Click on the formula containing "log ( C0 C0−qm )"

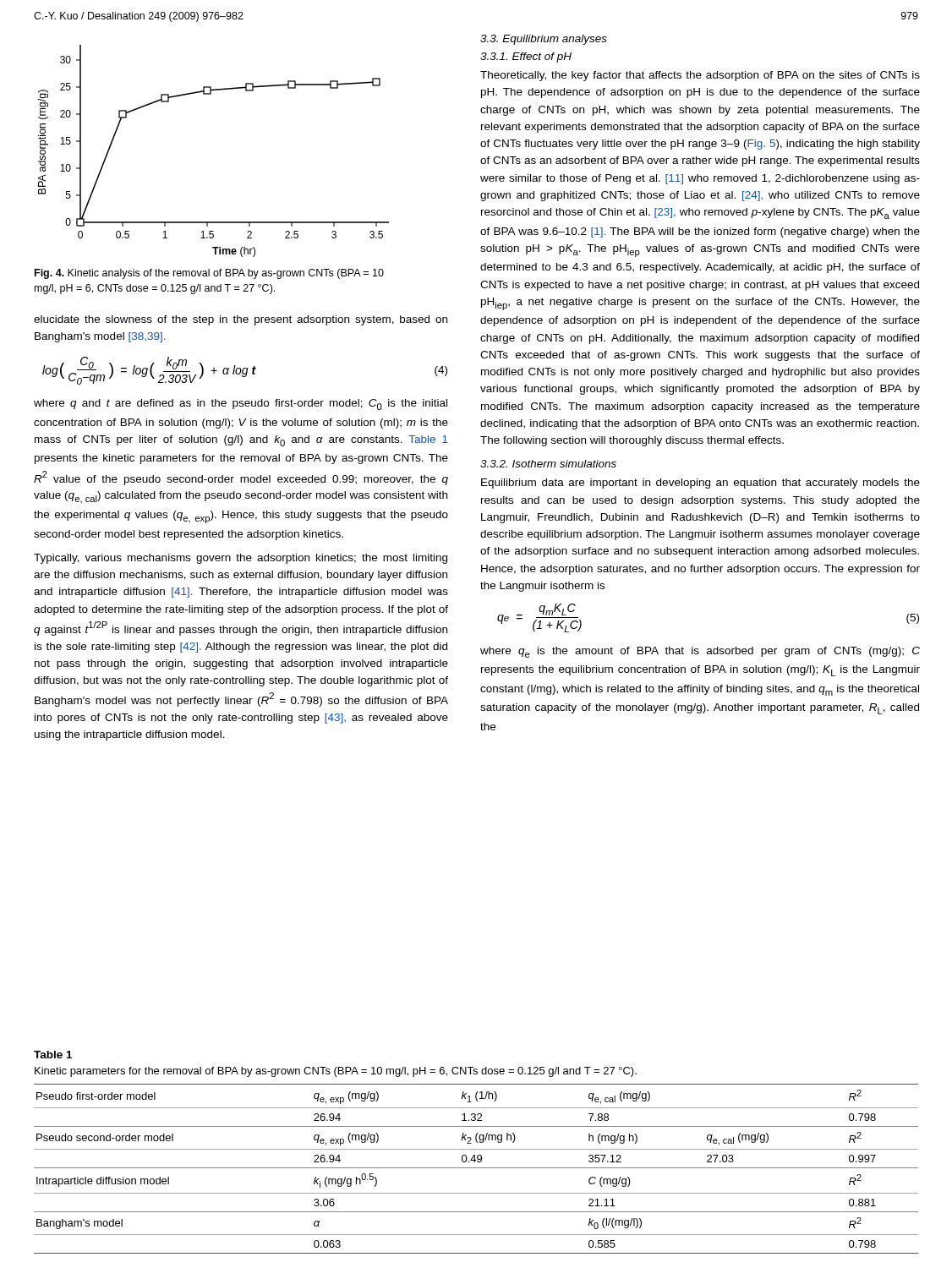tap(245, 370)
